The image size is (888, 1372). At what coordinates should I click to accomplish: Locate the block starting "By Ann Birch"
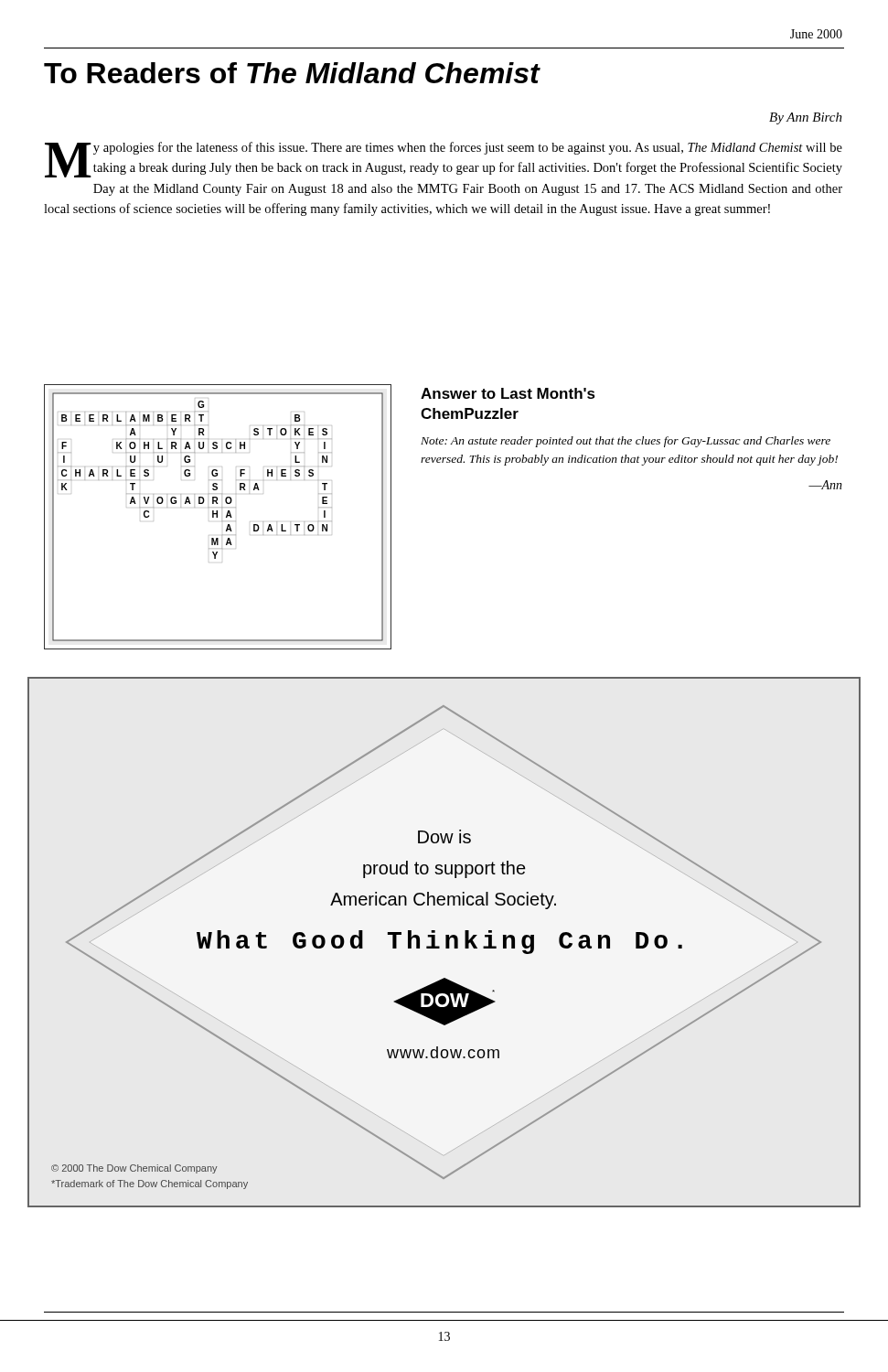[x=806, y=117]
